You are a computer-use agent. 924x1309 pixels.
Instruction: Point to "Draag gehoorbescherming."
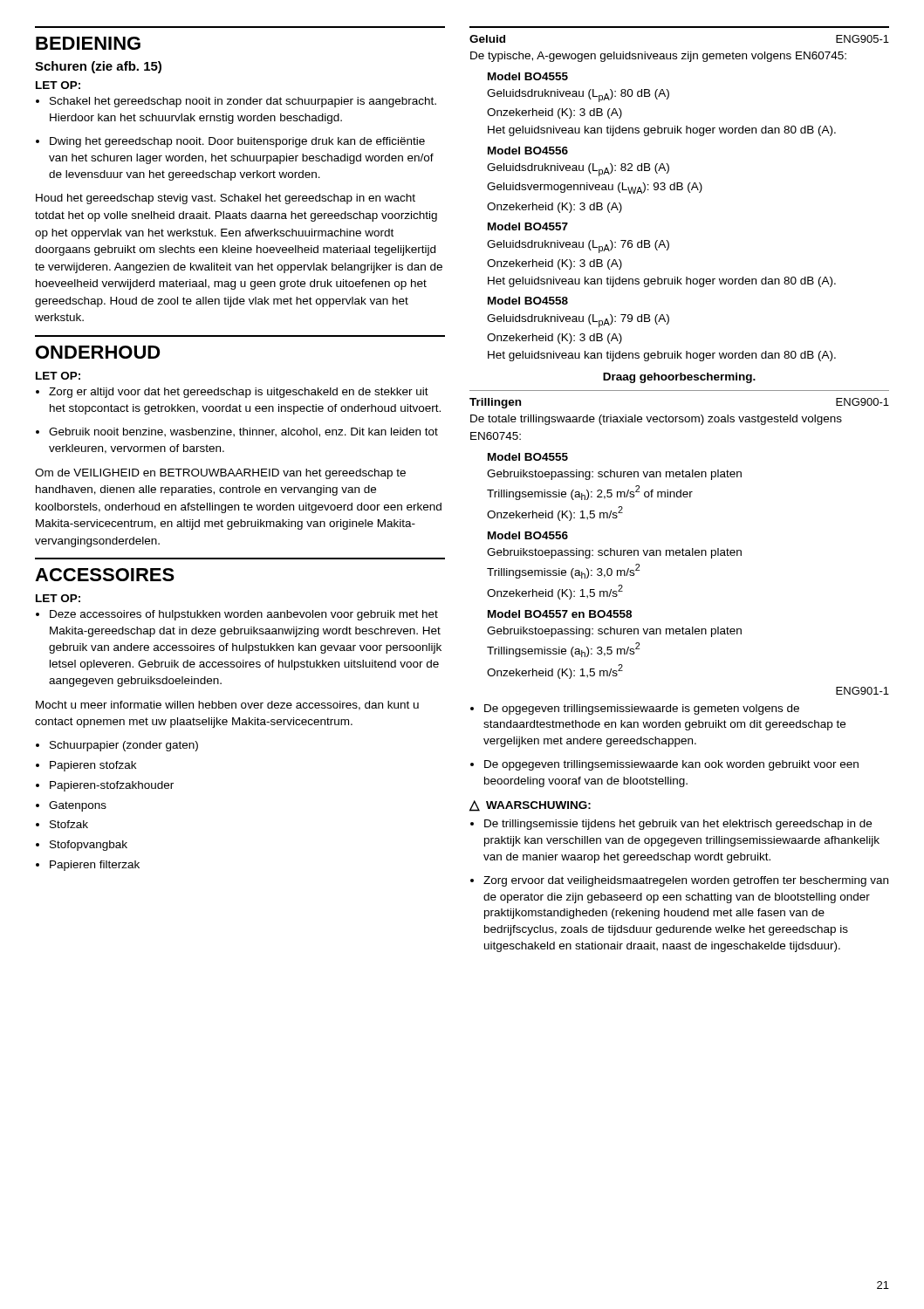coord(679,377)
